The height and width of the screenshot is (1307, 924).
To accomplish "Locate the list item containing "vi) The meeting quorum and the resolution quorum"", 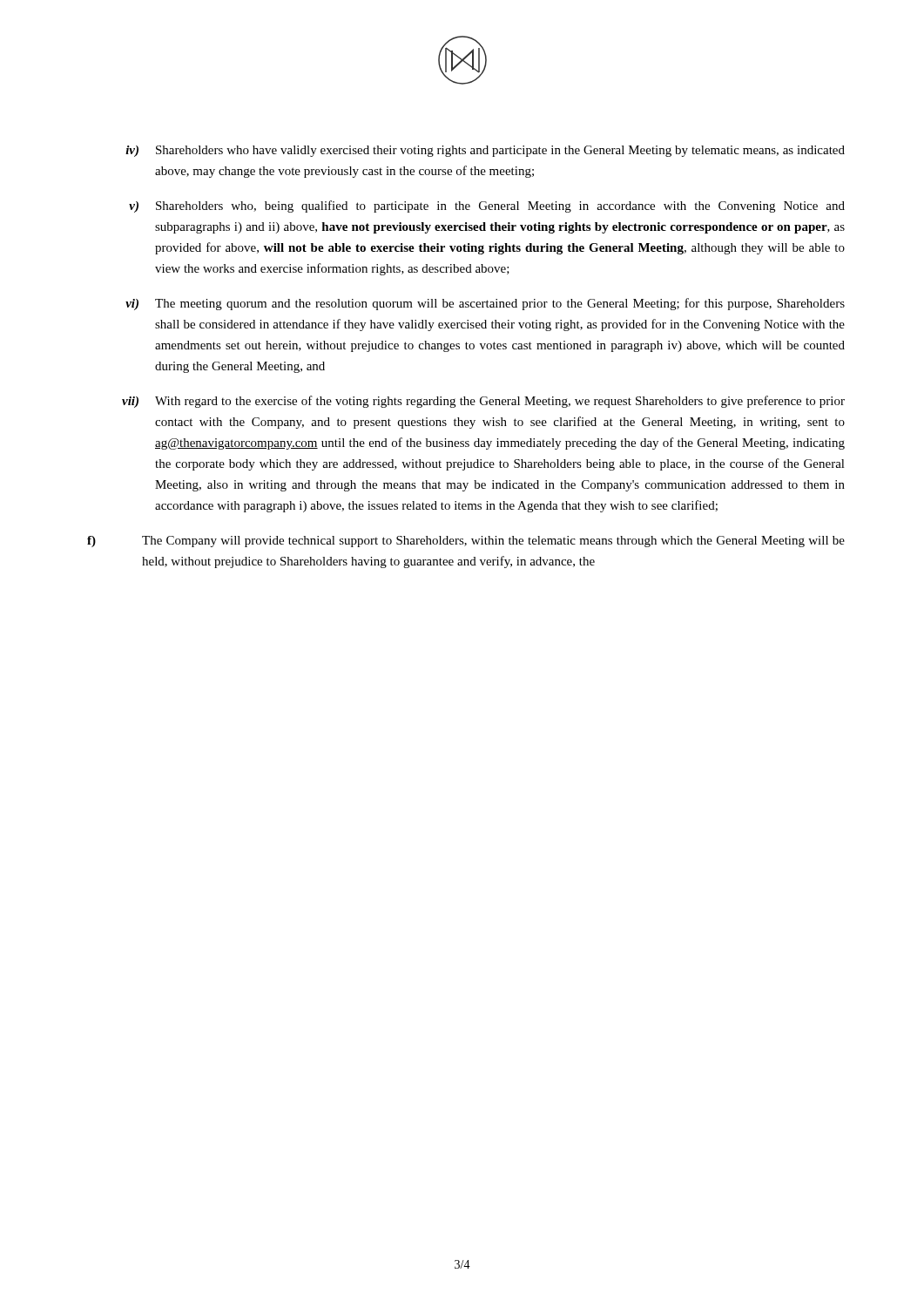I will click(466, 335).
